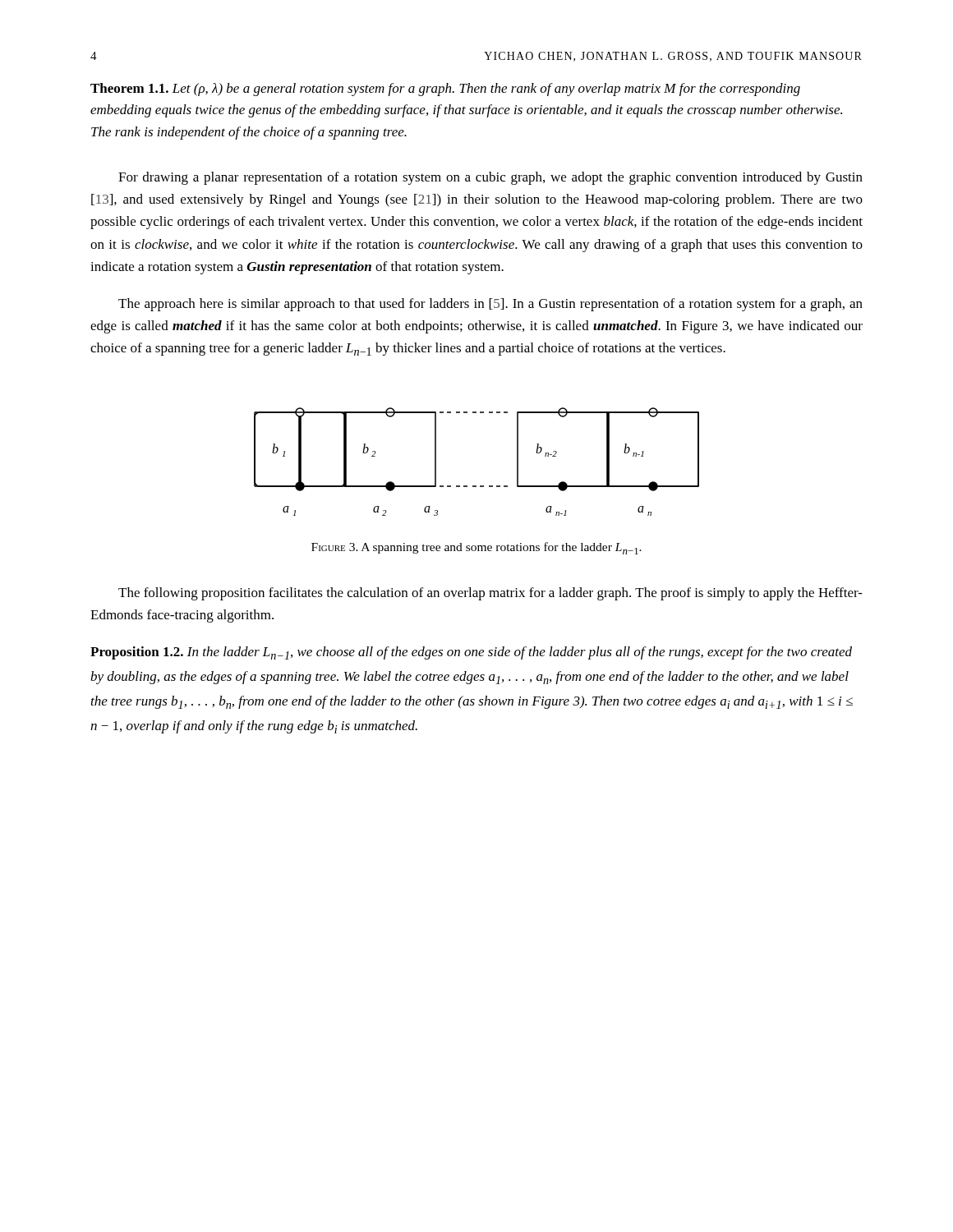Locate the block of text that opens with "For drawing a planar representation of"

[x=476, y=222]
